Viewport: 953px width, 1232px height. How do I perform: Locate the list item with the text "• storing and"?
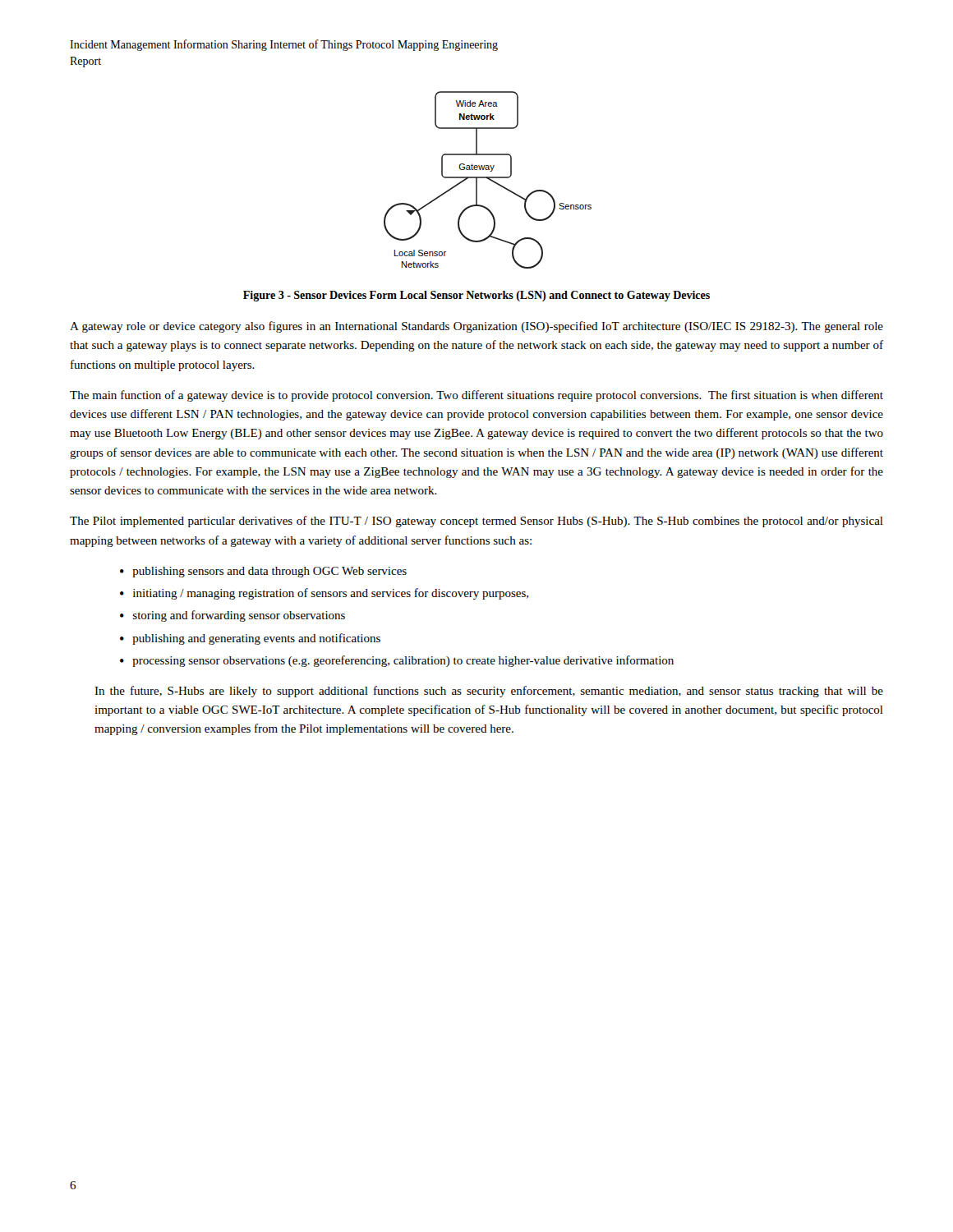tap(232, 617)
